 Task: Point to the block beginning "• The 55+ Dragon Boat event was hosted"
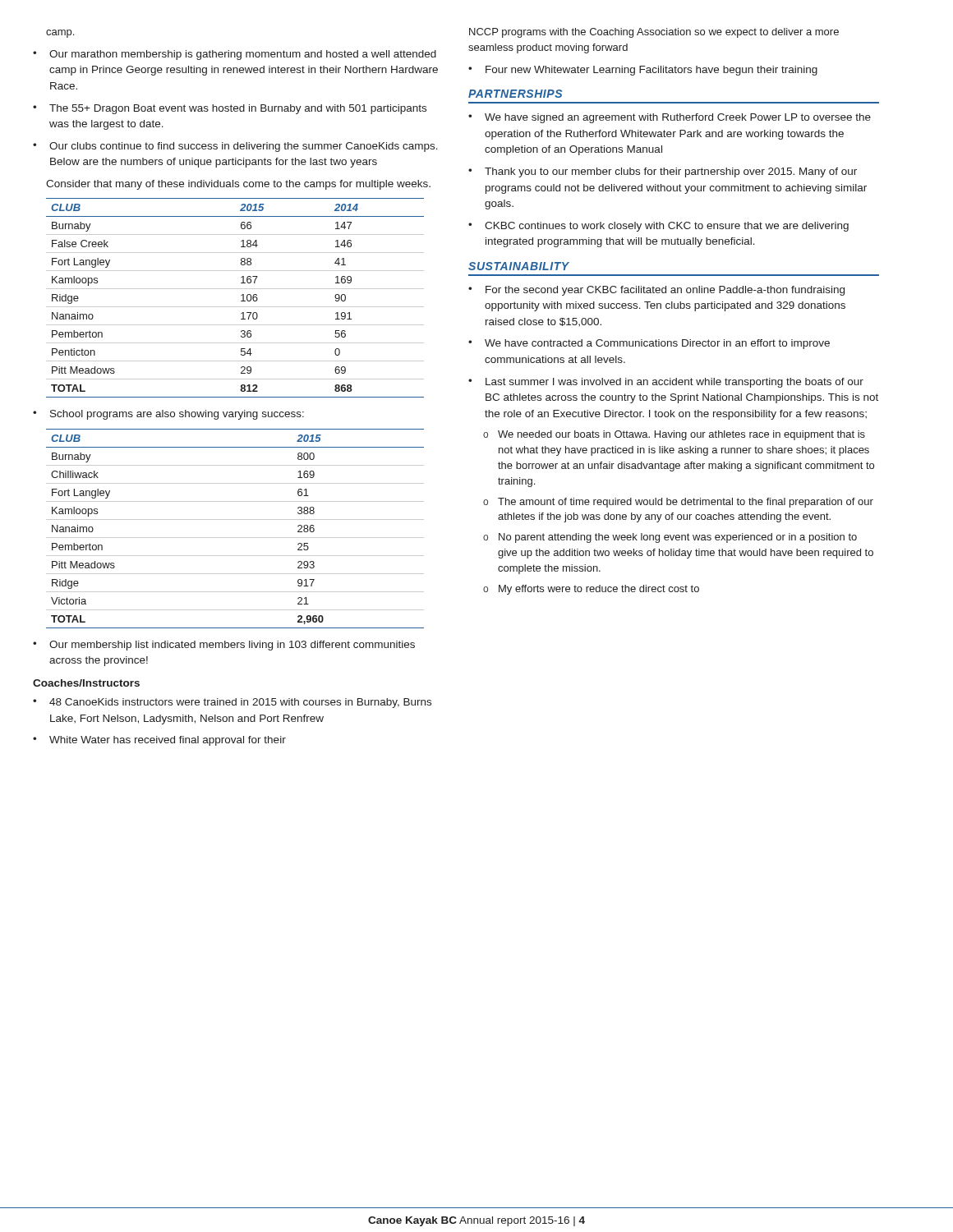238,116
